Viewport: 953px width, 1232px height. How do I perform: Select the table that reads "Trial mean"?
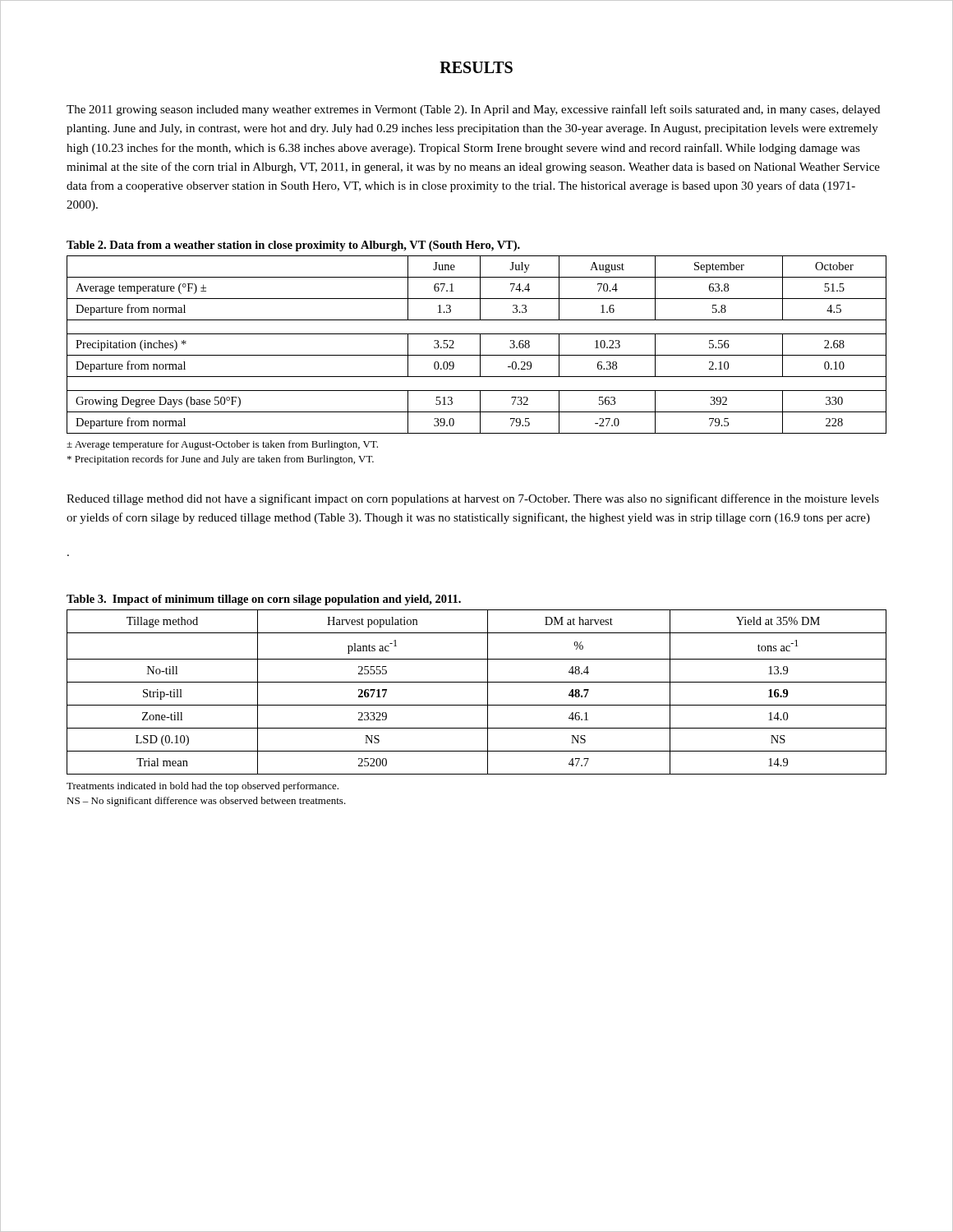click(x=476, y=692)
